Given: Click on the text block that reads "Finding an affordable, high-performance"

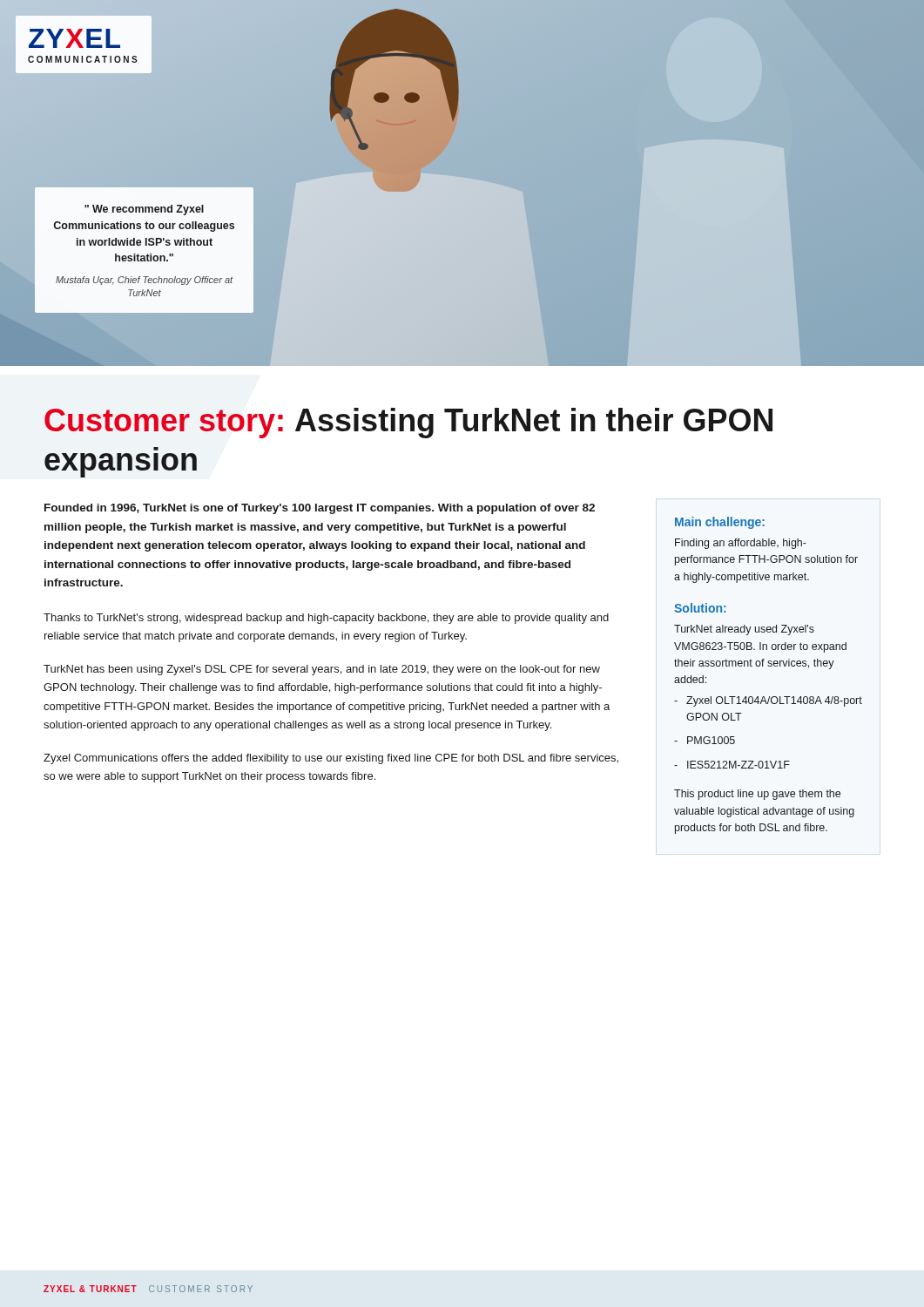Looking at the screenshot, I should pyautogui.click(x=766, y=560).
